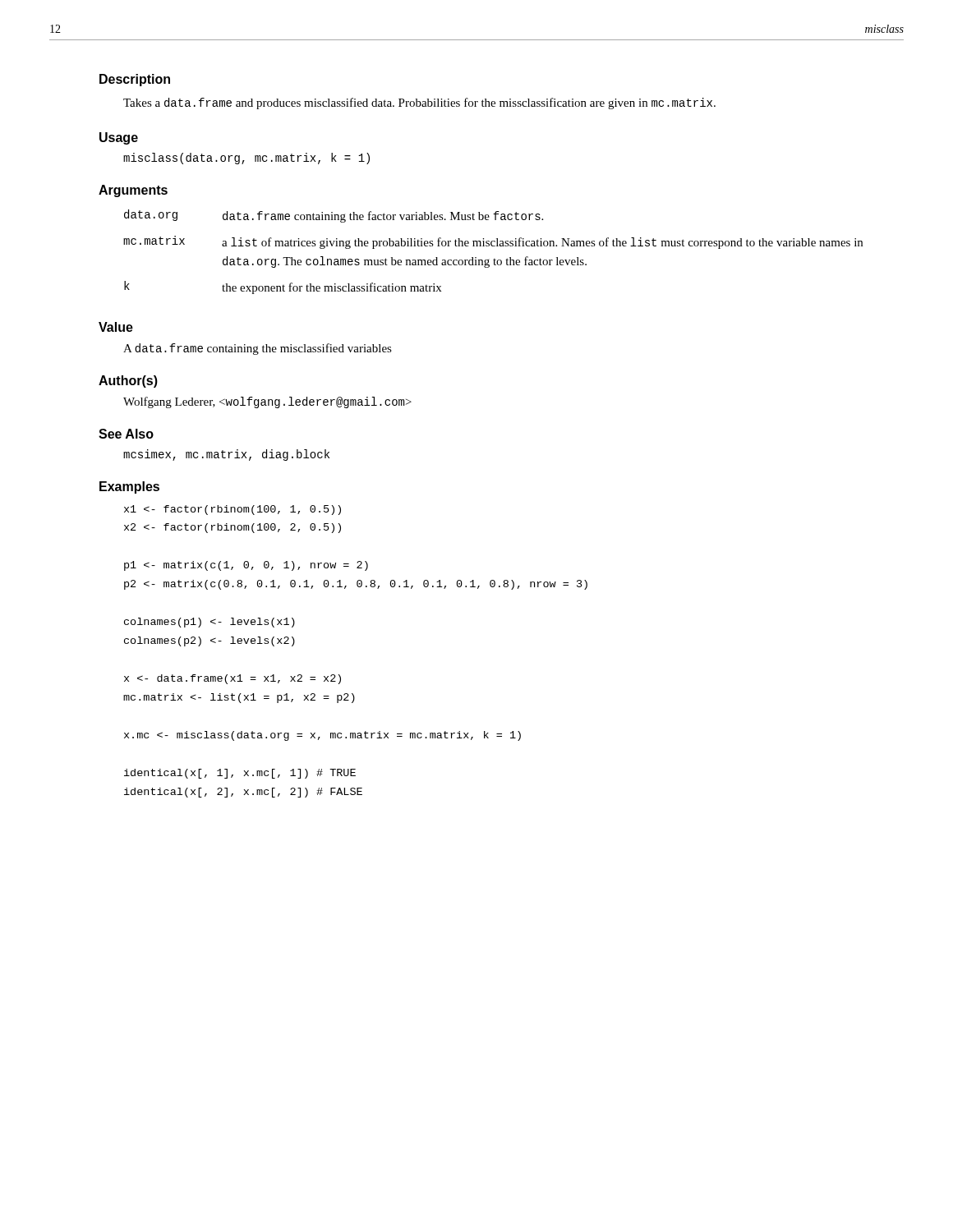Locate the text "Wolfgang Lederer,"
Image resolution: width=953 pixels, height=1232 pixels.
pyautogui.click(x=268, y=402)
